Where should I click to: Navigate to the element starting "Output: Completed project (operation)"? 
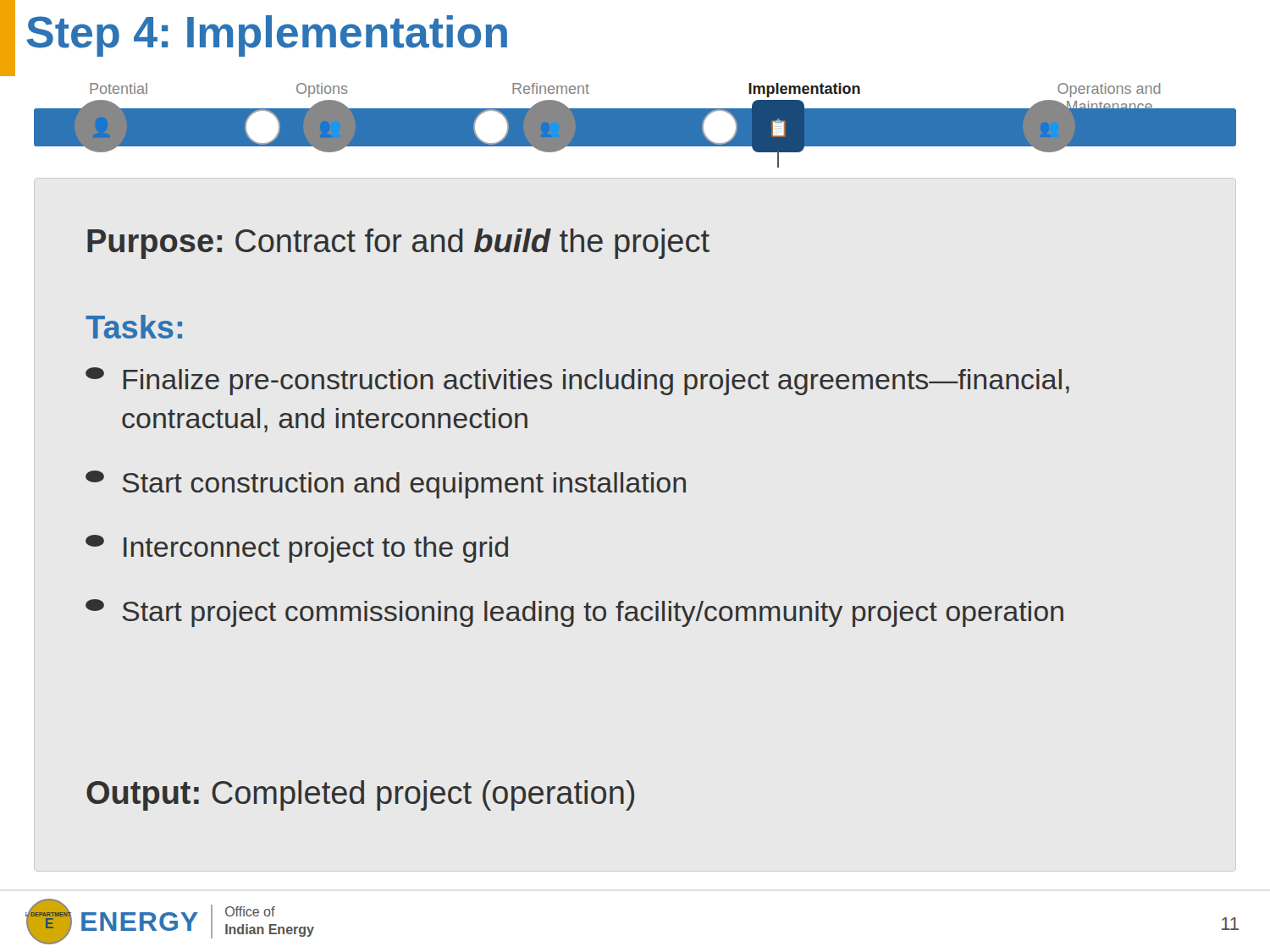tap(361, 793)
